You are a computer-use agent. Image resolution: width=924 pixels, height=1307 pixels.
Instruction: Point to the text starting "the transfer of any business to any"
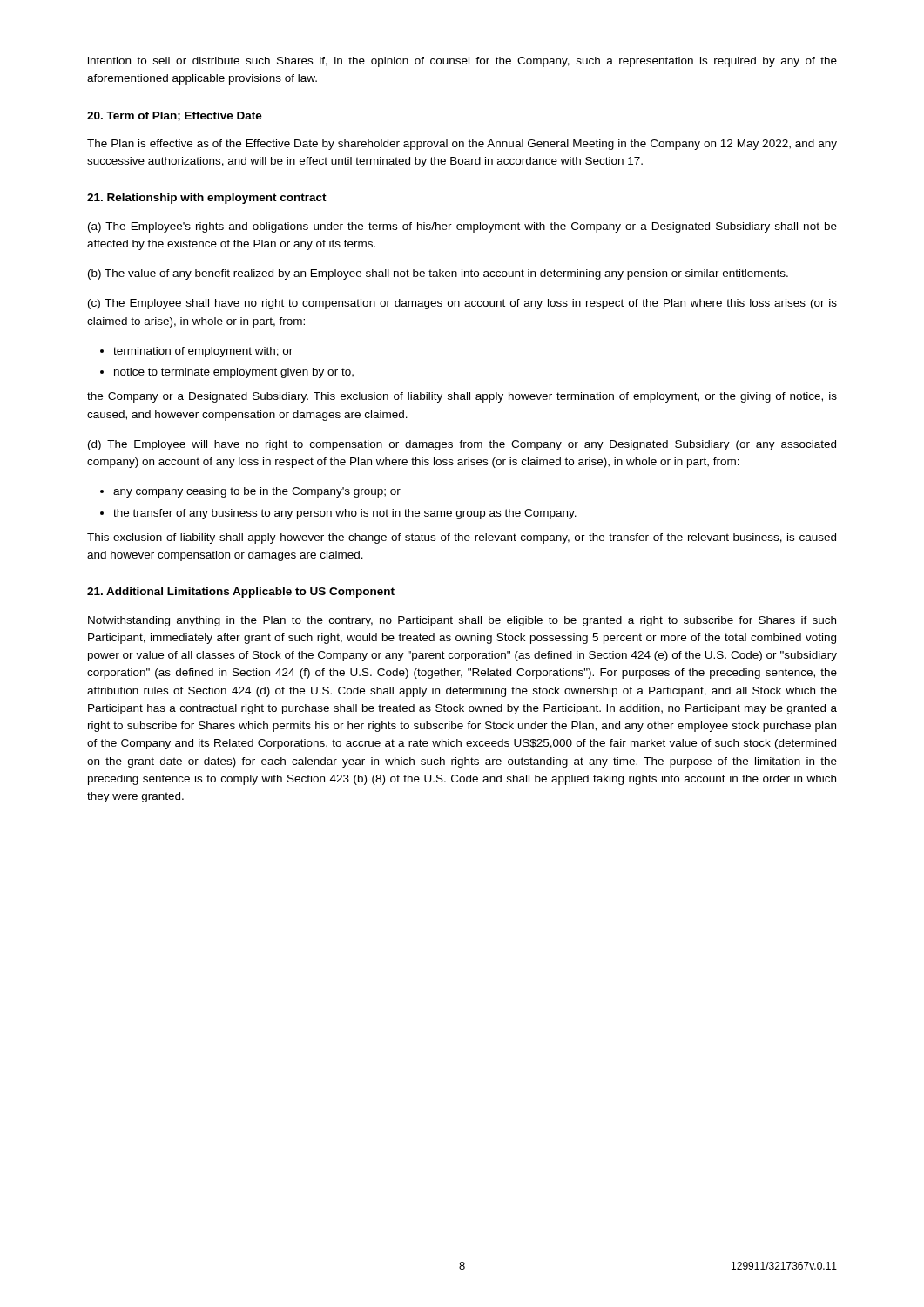pyautogui.click(x=345, y=512)
